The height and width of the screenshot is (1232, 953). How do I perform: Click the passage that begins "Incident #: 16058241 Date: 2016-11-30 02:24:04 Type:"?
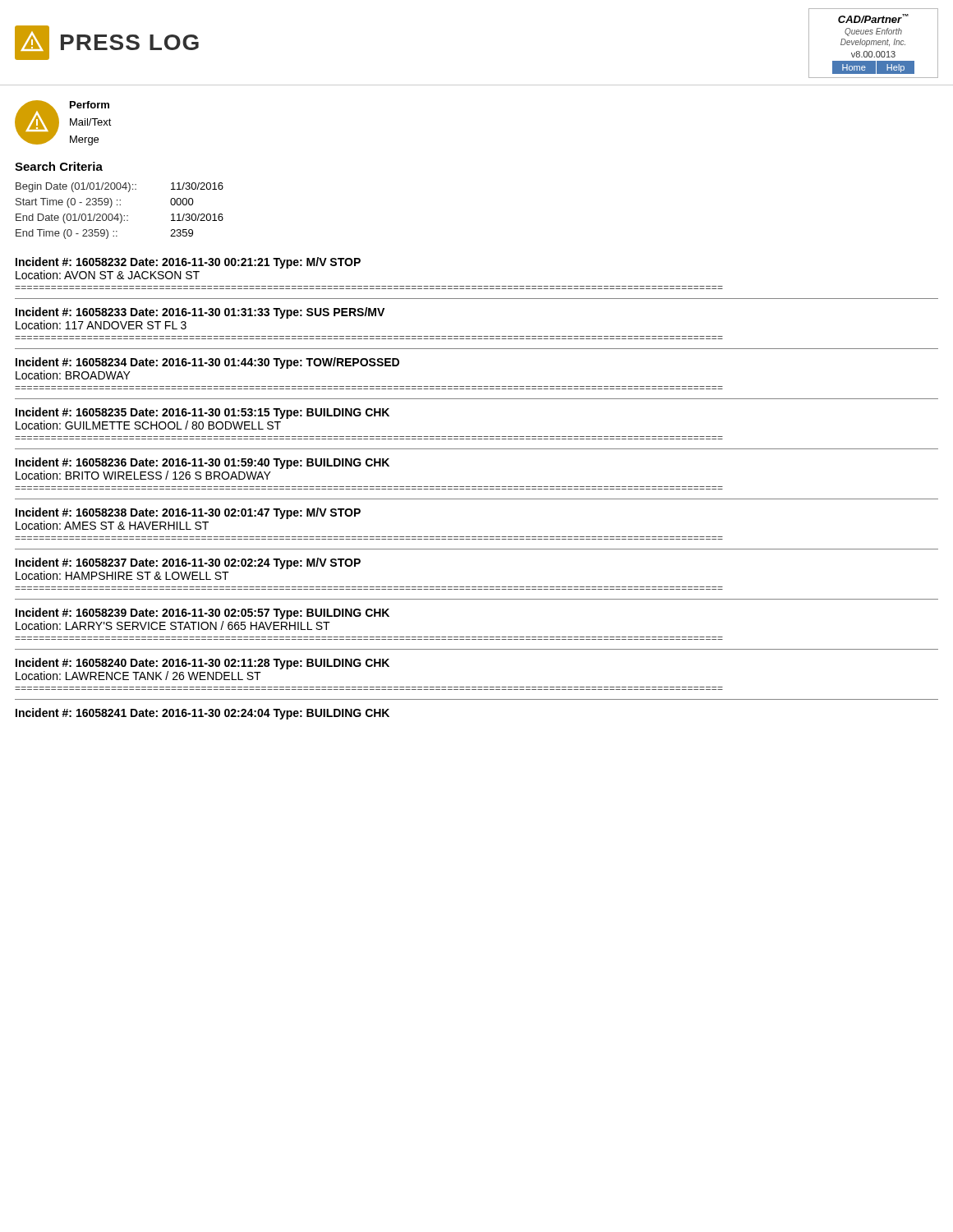tap(203, 714)
